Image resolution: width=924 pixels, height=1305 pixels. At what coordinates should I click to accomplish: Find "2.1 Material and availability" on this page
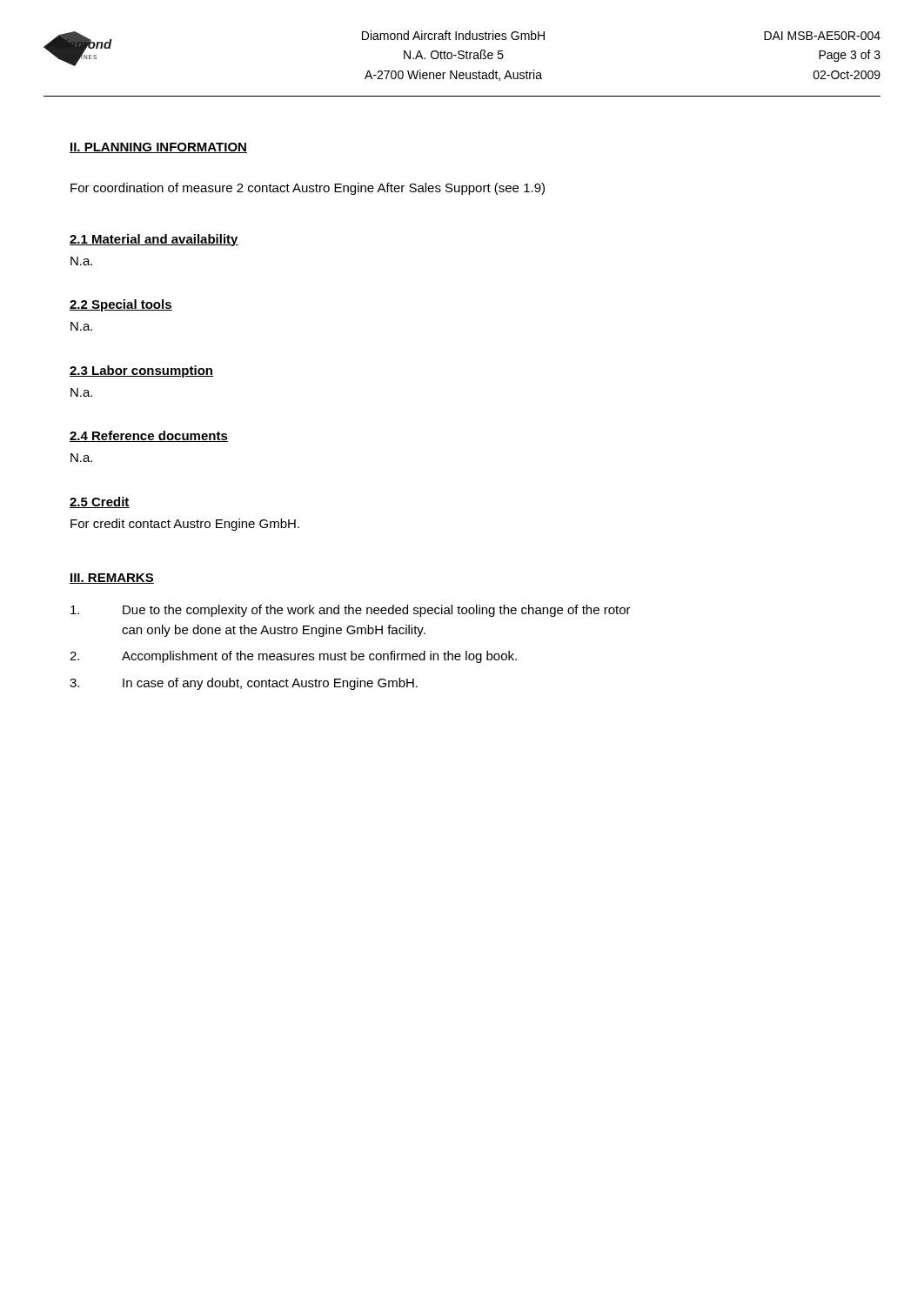point(154,238)
